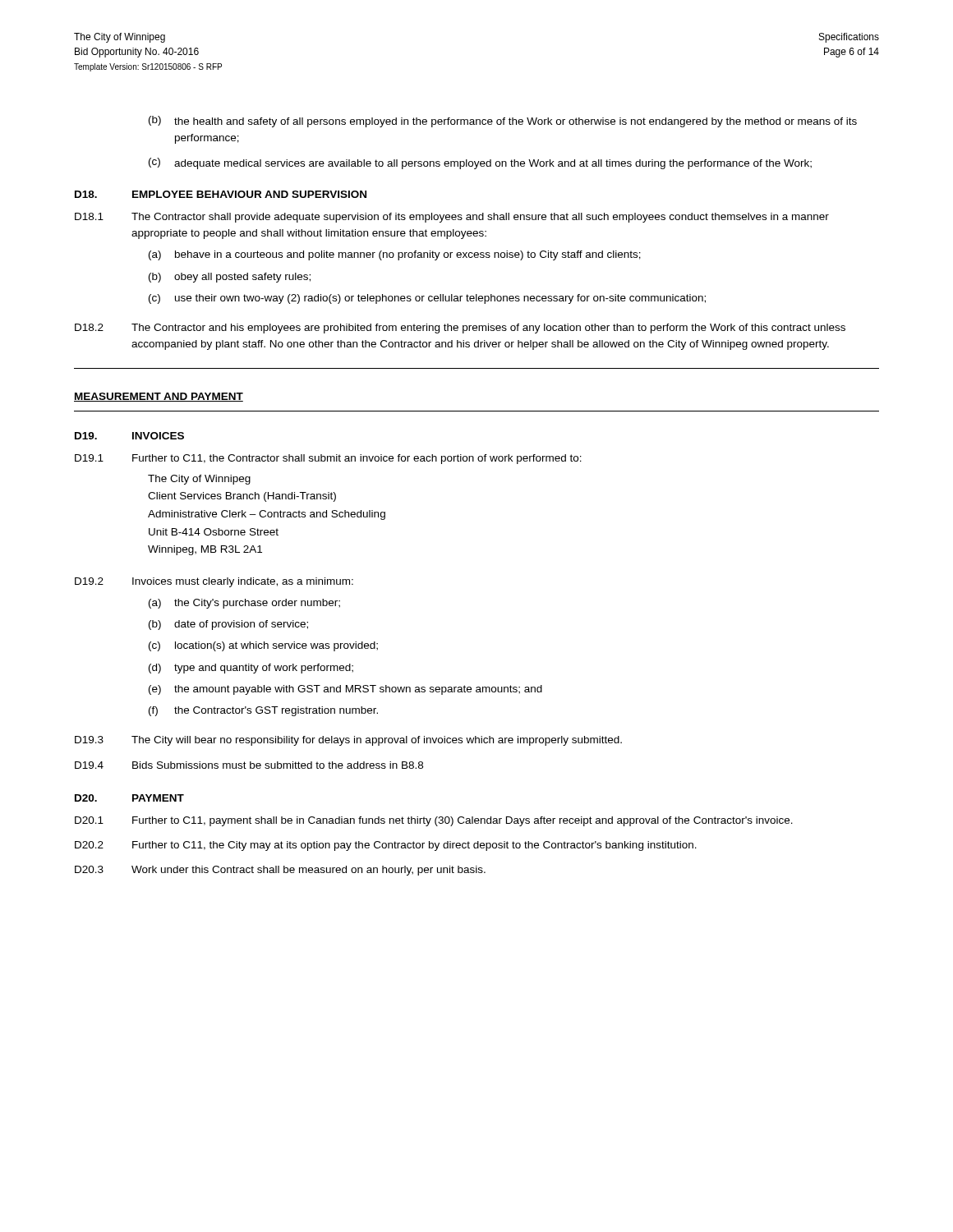
Task: Point to the text starting "(a) behave in a courteous and polite"
Action: [513, 255]
